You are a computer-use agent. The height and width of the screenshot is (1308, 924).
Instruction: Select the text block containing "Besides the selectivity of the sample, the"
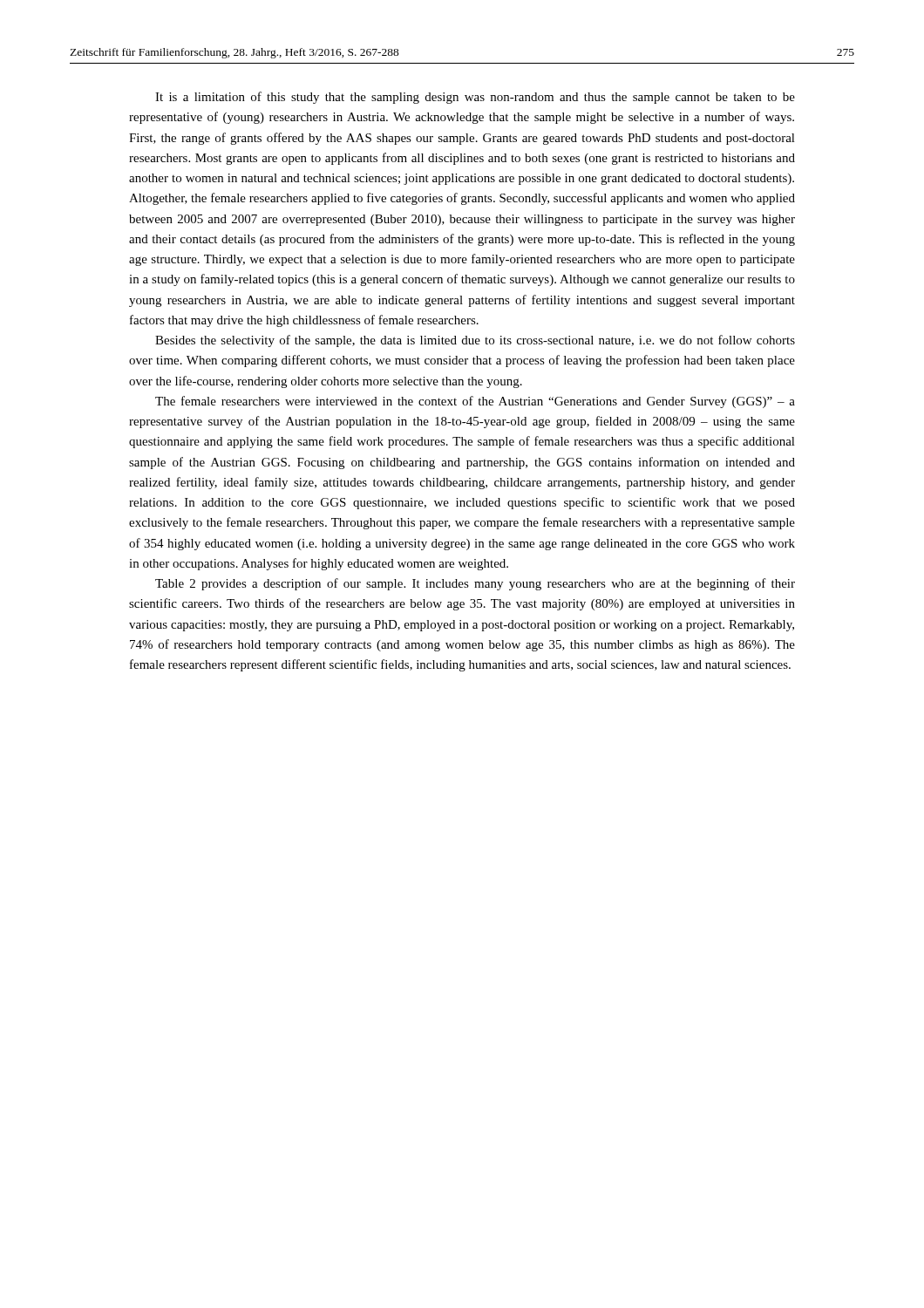(462, 361)
